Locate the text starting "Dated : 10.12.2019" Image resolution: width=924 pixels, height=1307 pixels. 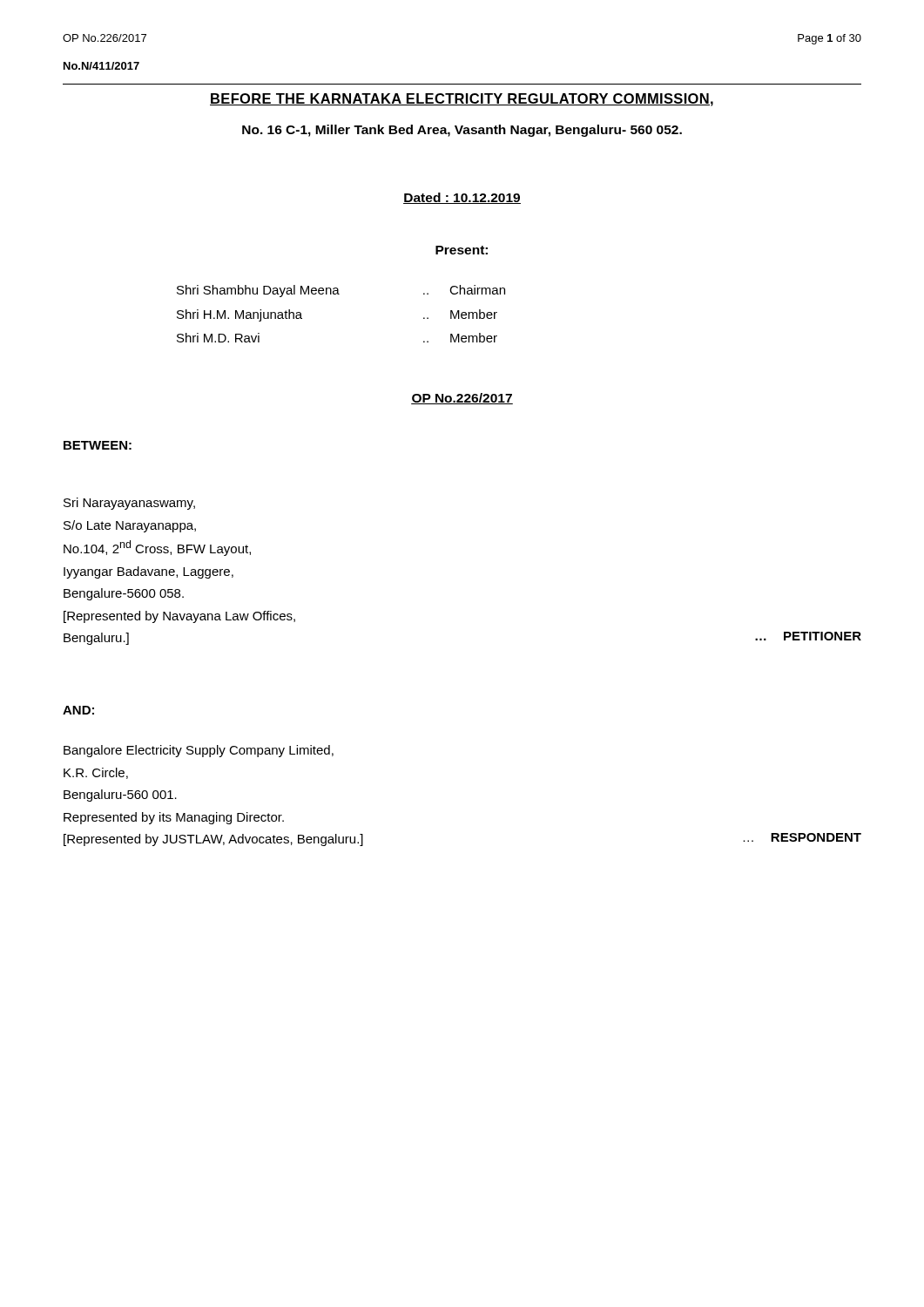(462, 197)
